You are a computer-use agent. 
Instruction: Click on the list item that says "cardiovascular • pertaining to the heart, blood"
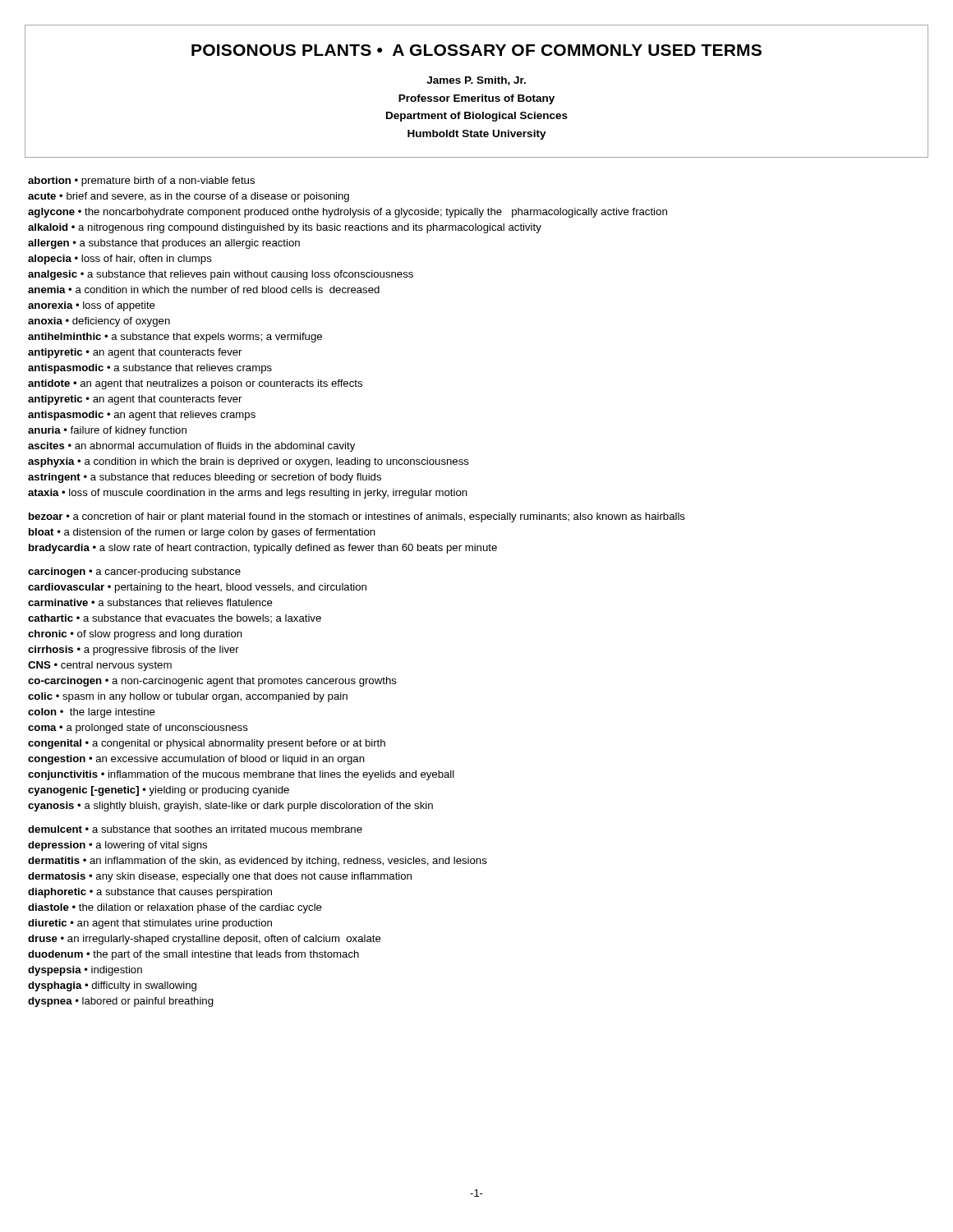click(198, 587)
